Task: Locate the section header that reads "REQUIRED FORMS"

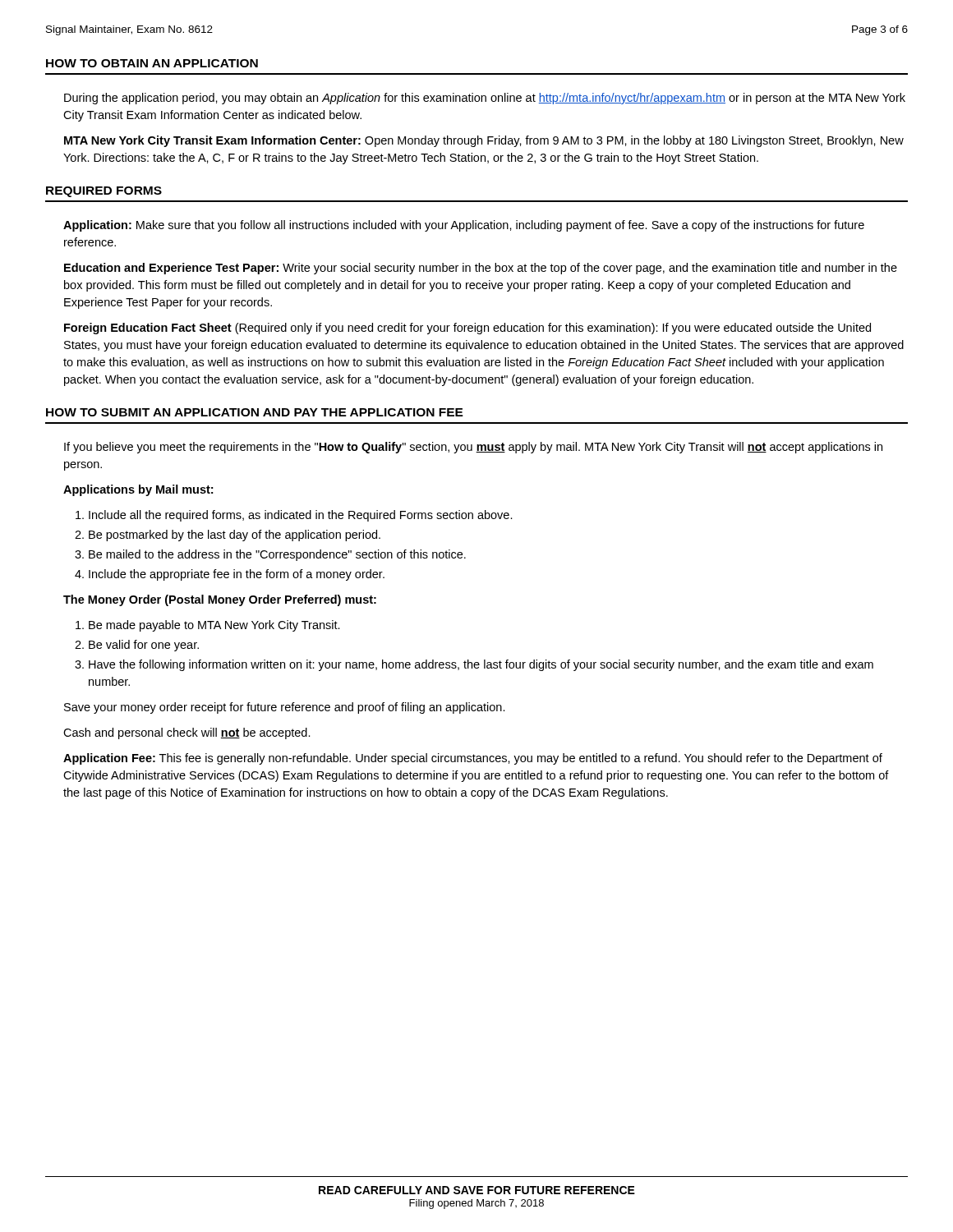Action: (x=476, y=193)
